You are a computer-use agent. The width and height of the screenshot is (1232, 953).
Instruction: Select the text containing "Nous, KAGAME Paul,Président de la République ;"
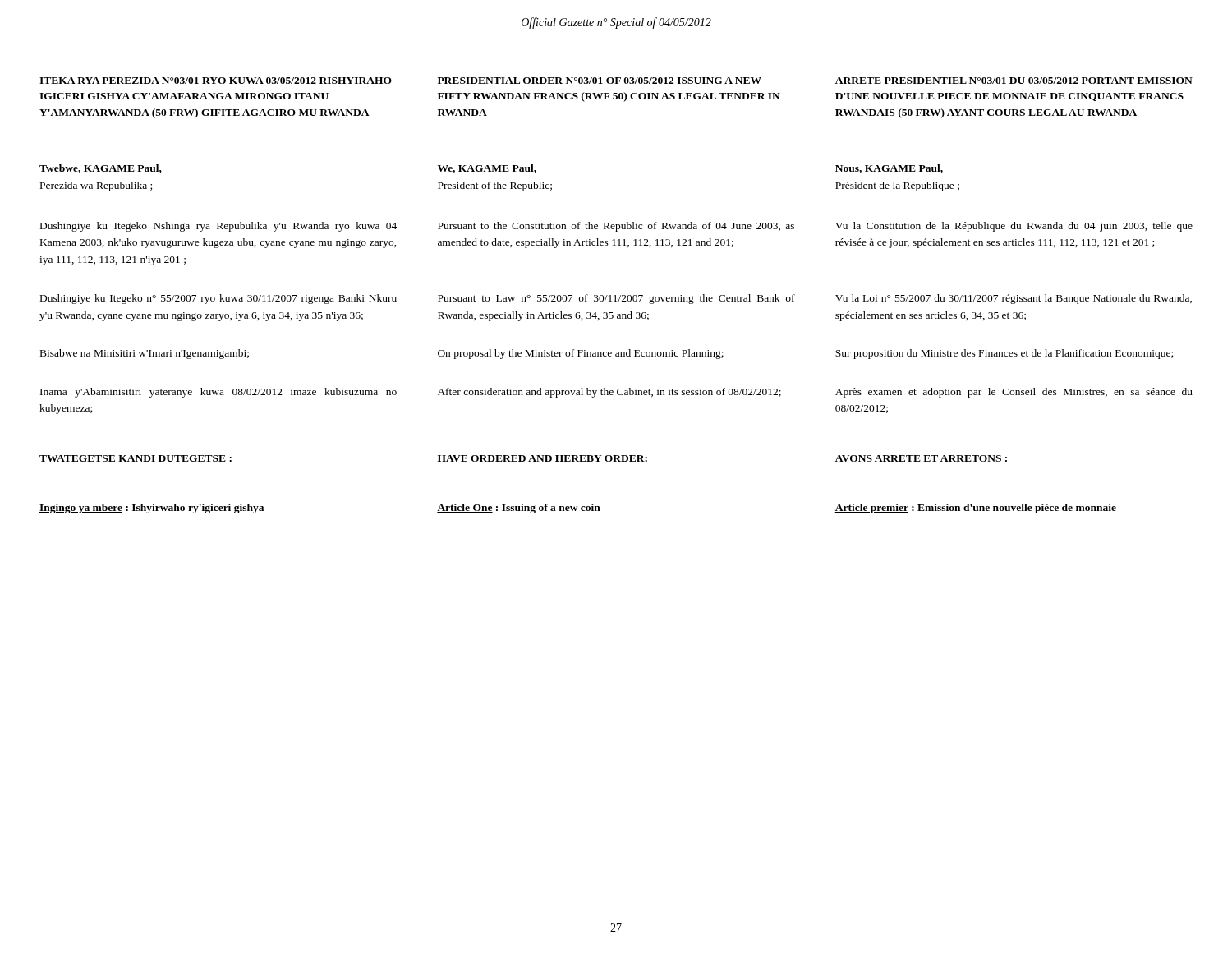(889, 169)
